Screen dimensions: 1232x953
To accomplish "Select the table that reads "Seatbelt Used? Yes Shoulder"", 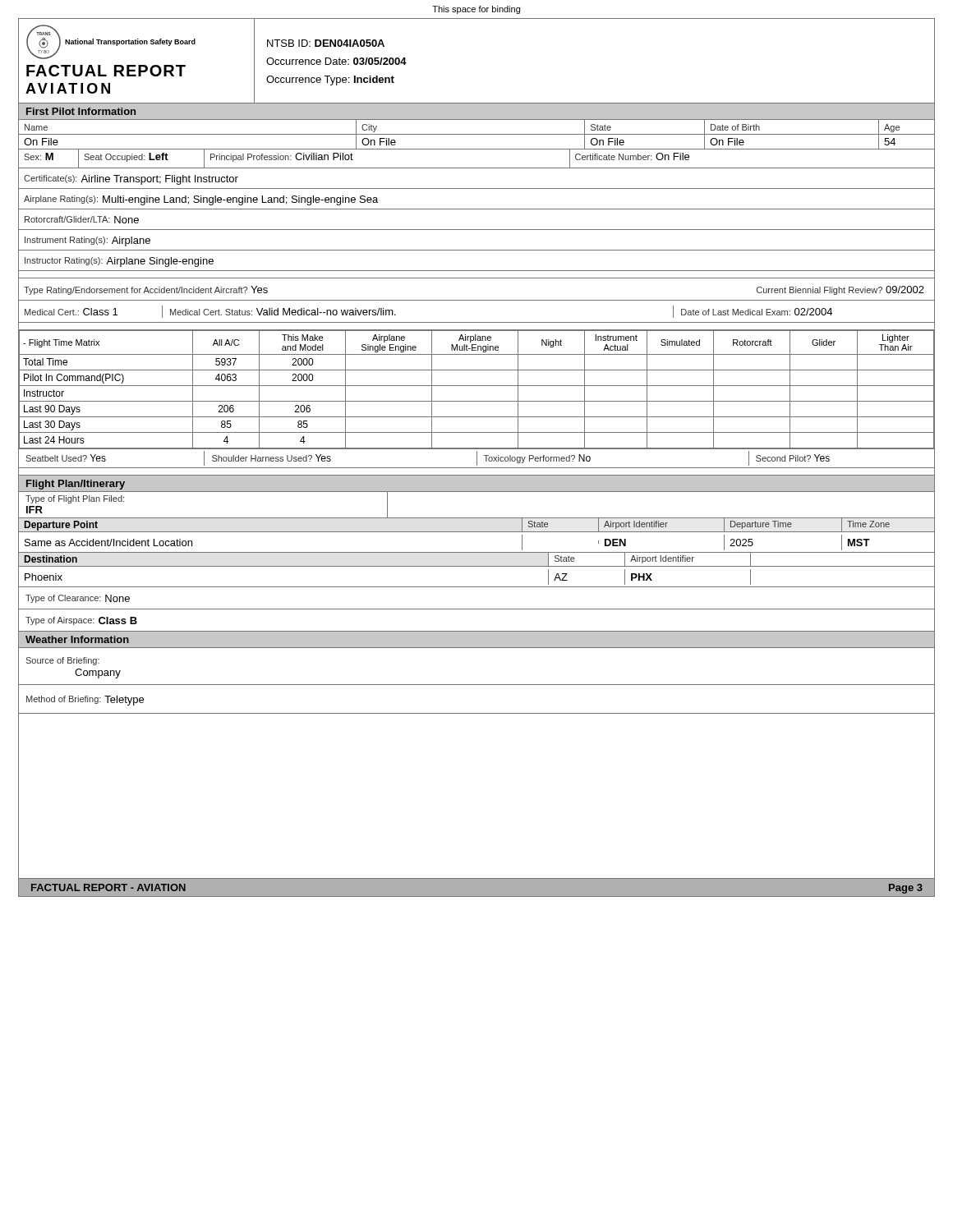I will pos(476,458).
